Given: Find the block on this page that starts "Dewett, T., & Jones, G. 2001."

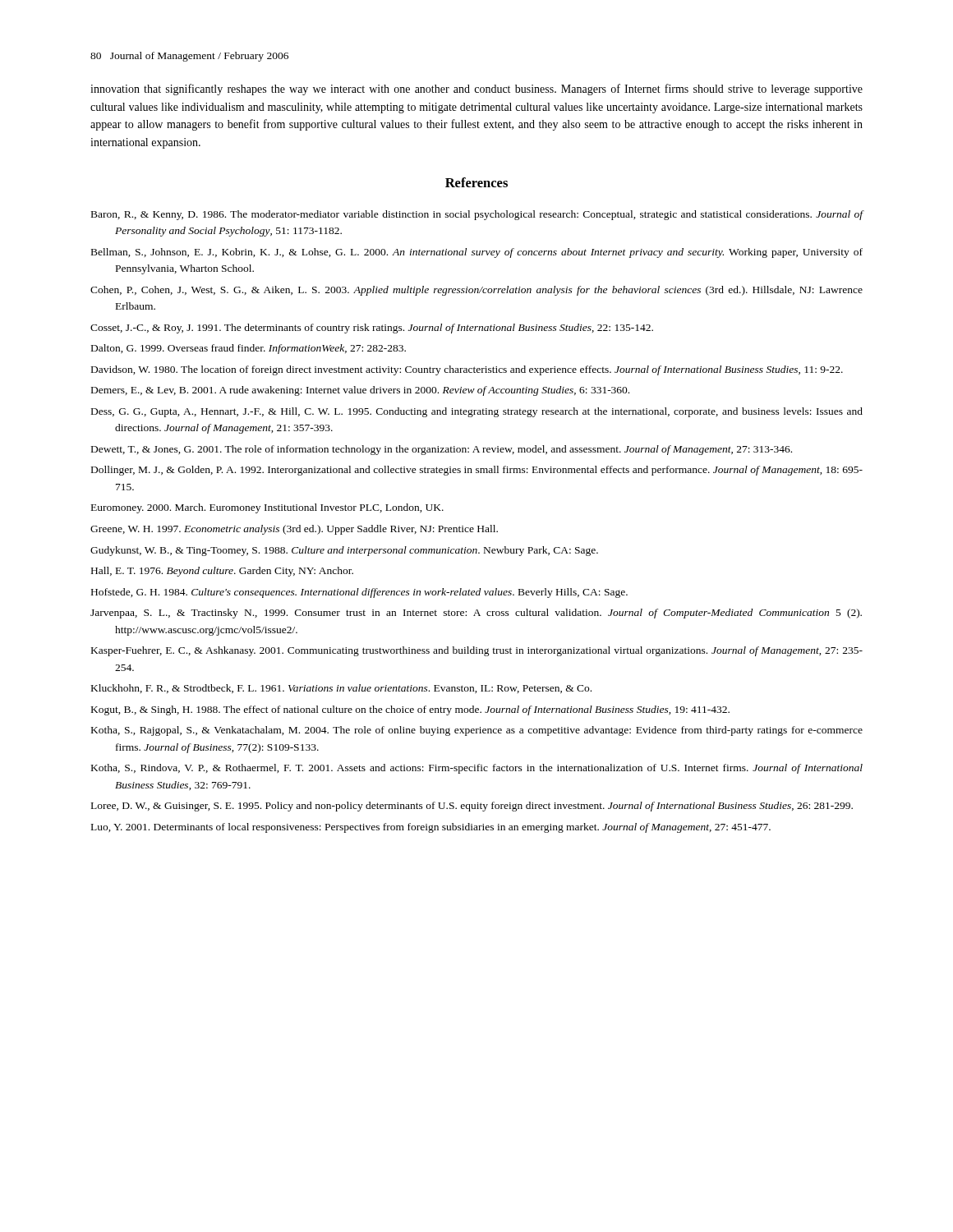Looking at the screenshot, I should 442,449.
